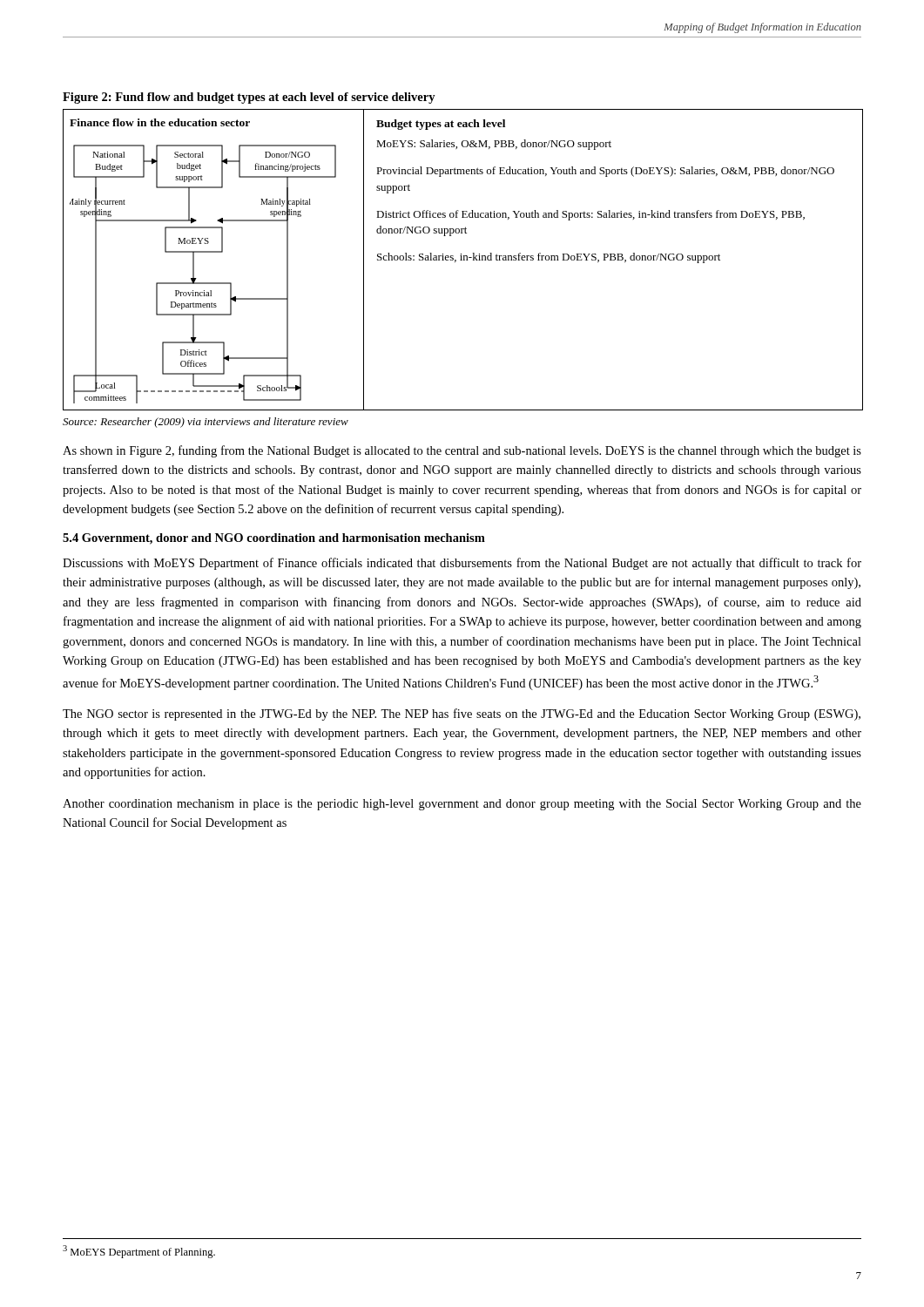924x1307 pixels.
Task: Point to the passage starting "Another coordination mechanism in place is the periodic"
Action: 462,813
